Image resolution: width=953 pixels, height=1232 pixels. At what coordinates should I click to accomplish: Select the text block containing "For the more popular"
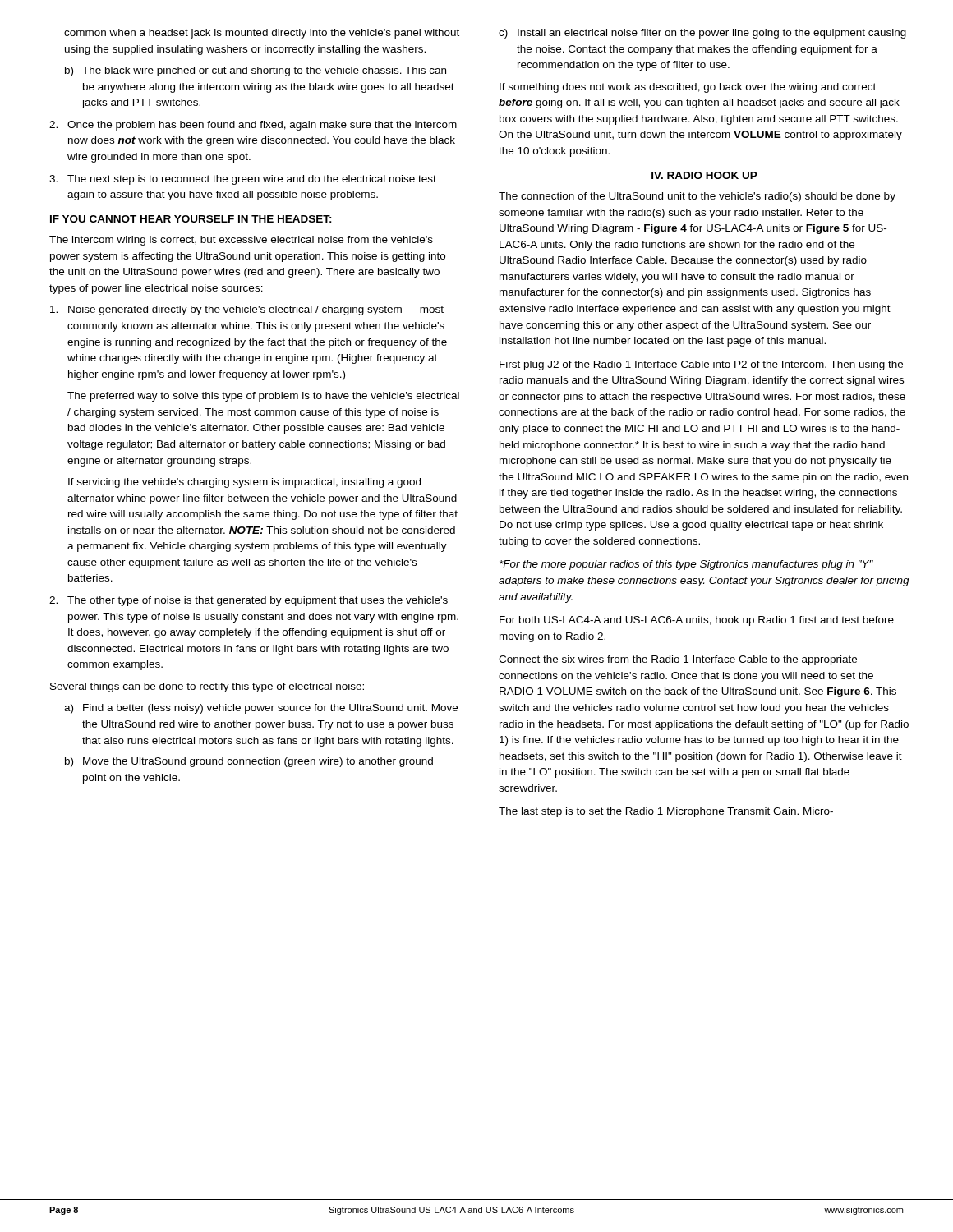coord(704,580)
